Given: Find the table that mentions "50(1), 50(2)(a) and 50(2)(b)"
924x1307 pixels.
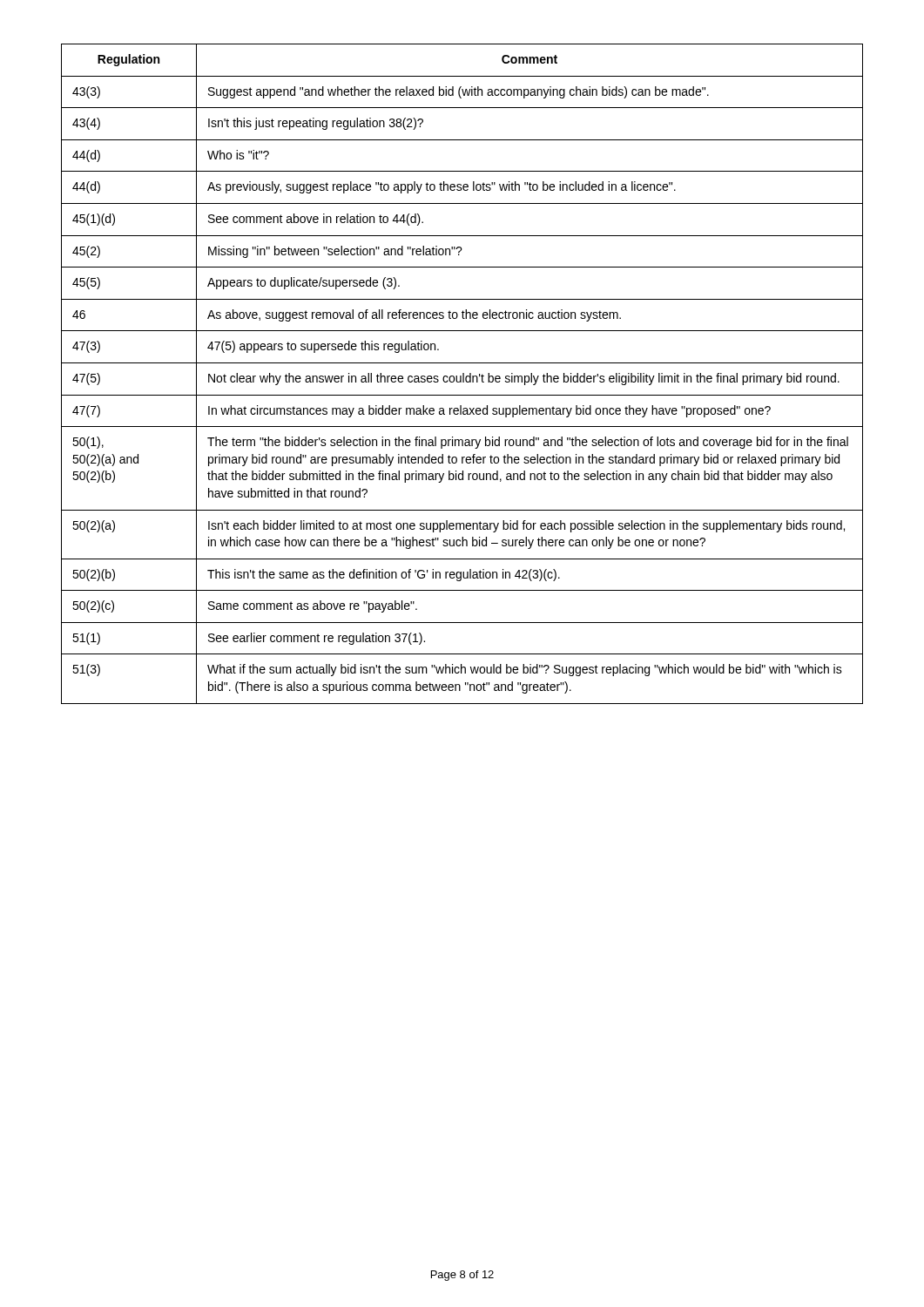Looking at the screenshot, I should [462, 374].
